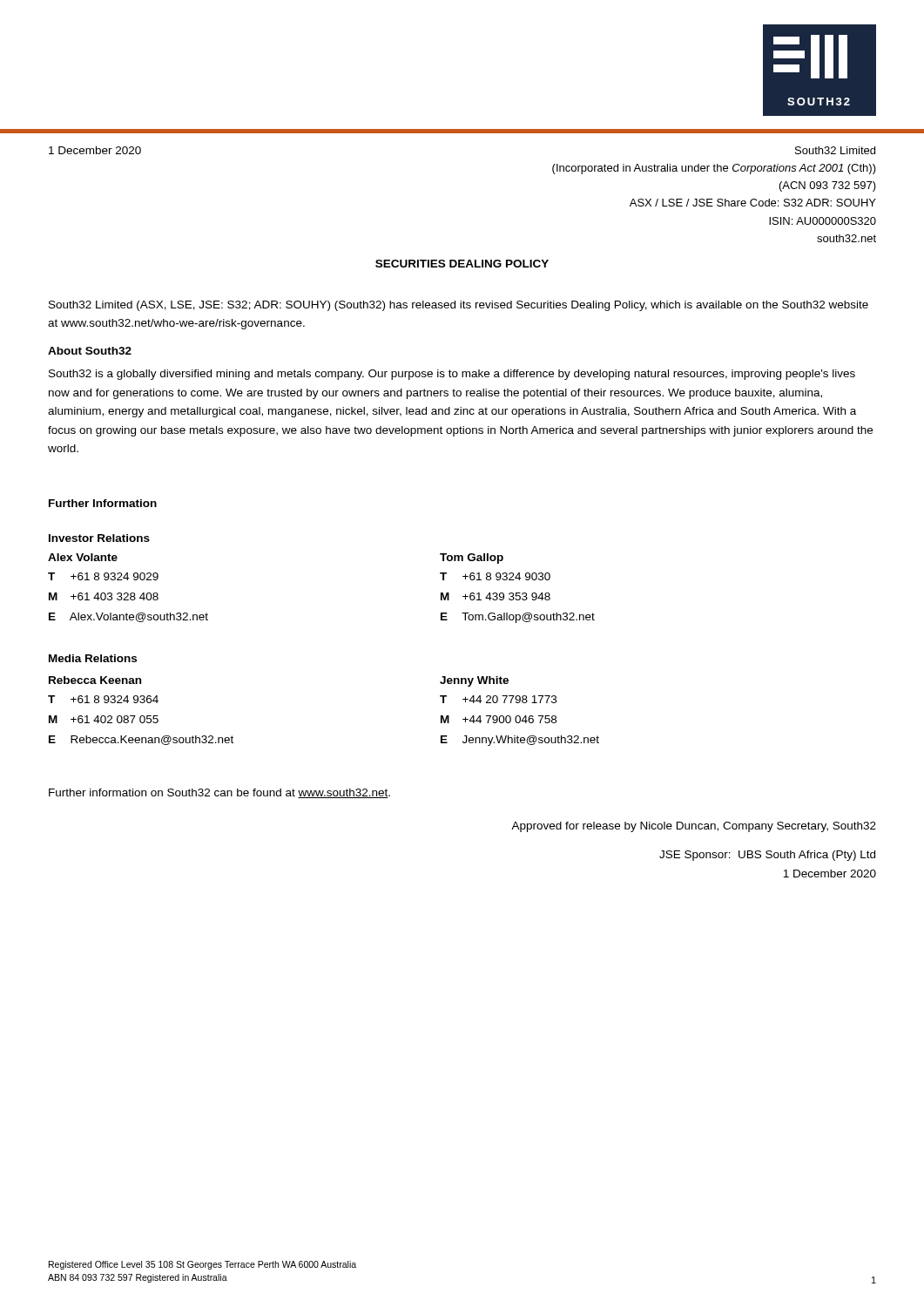
Task: Click the passage that begins "Approved for release by Nicole Duncan, Company Secretary,"
Action: point(694,826)
